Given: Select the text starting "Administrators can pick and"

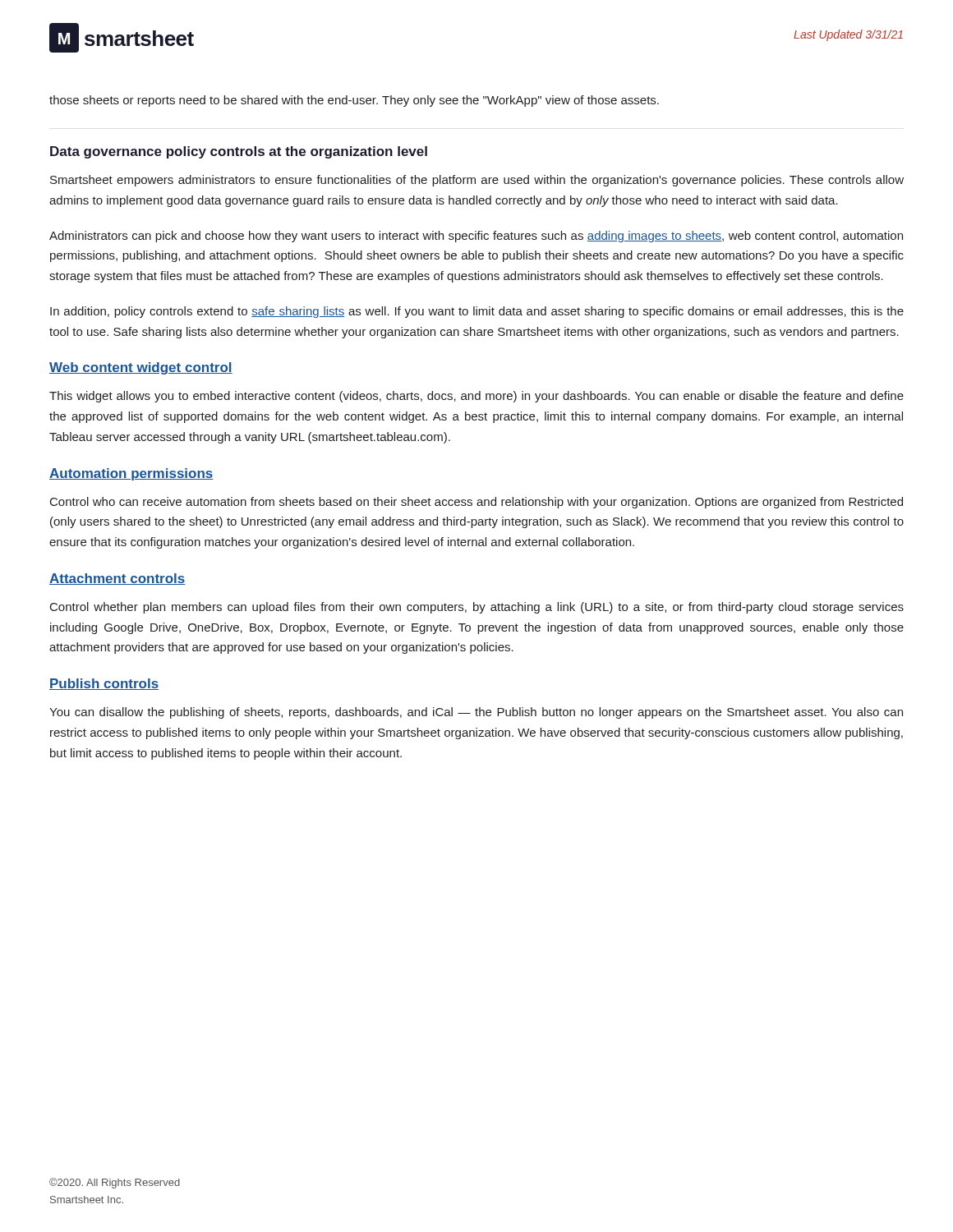Looking at the screenshot, I should tap(476, 255).
